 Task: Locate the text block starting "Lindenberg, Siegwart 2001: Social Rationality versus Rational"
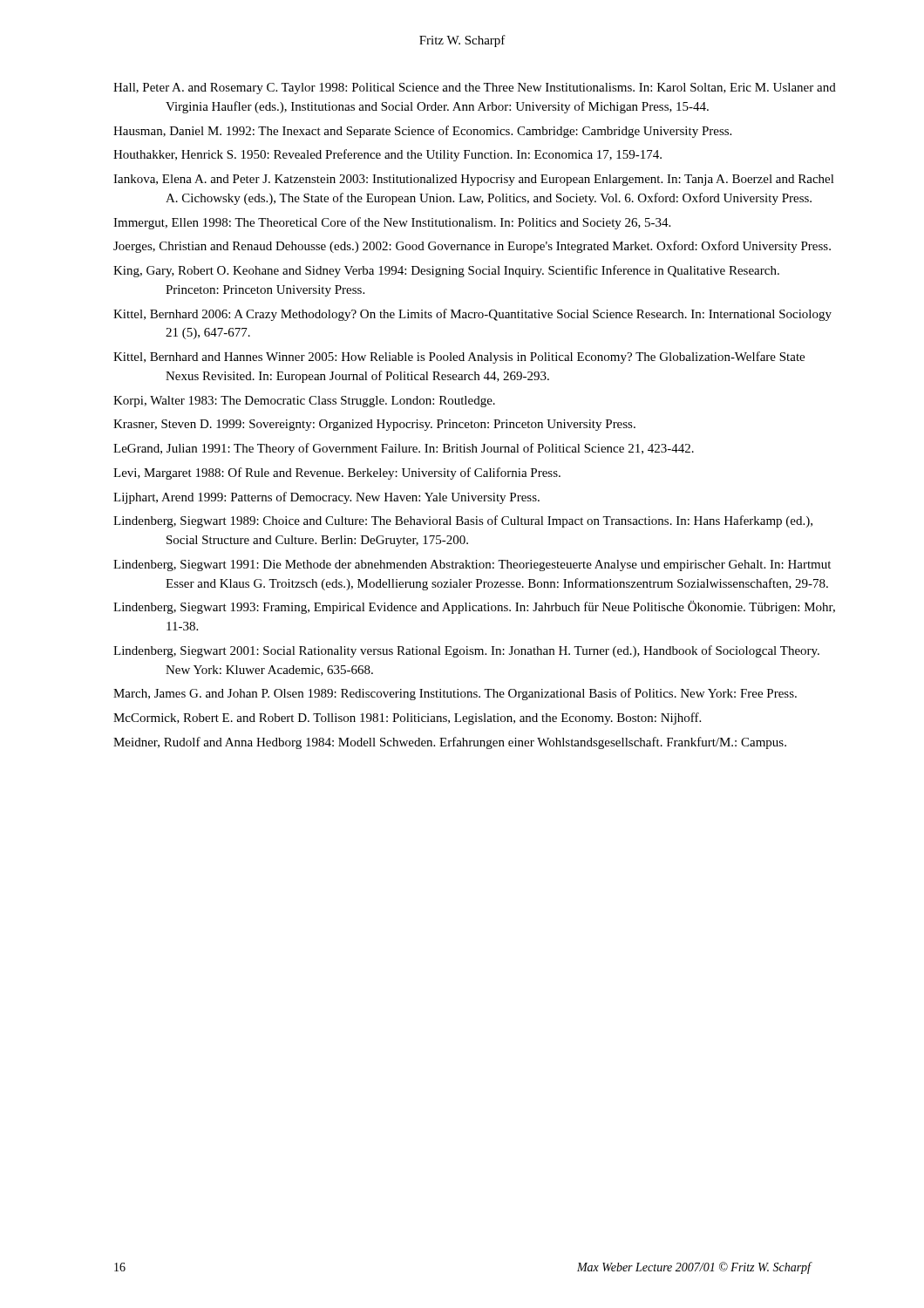click(x=467, y=660)
